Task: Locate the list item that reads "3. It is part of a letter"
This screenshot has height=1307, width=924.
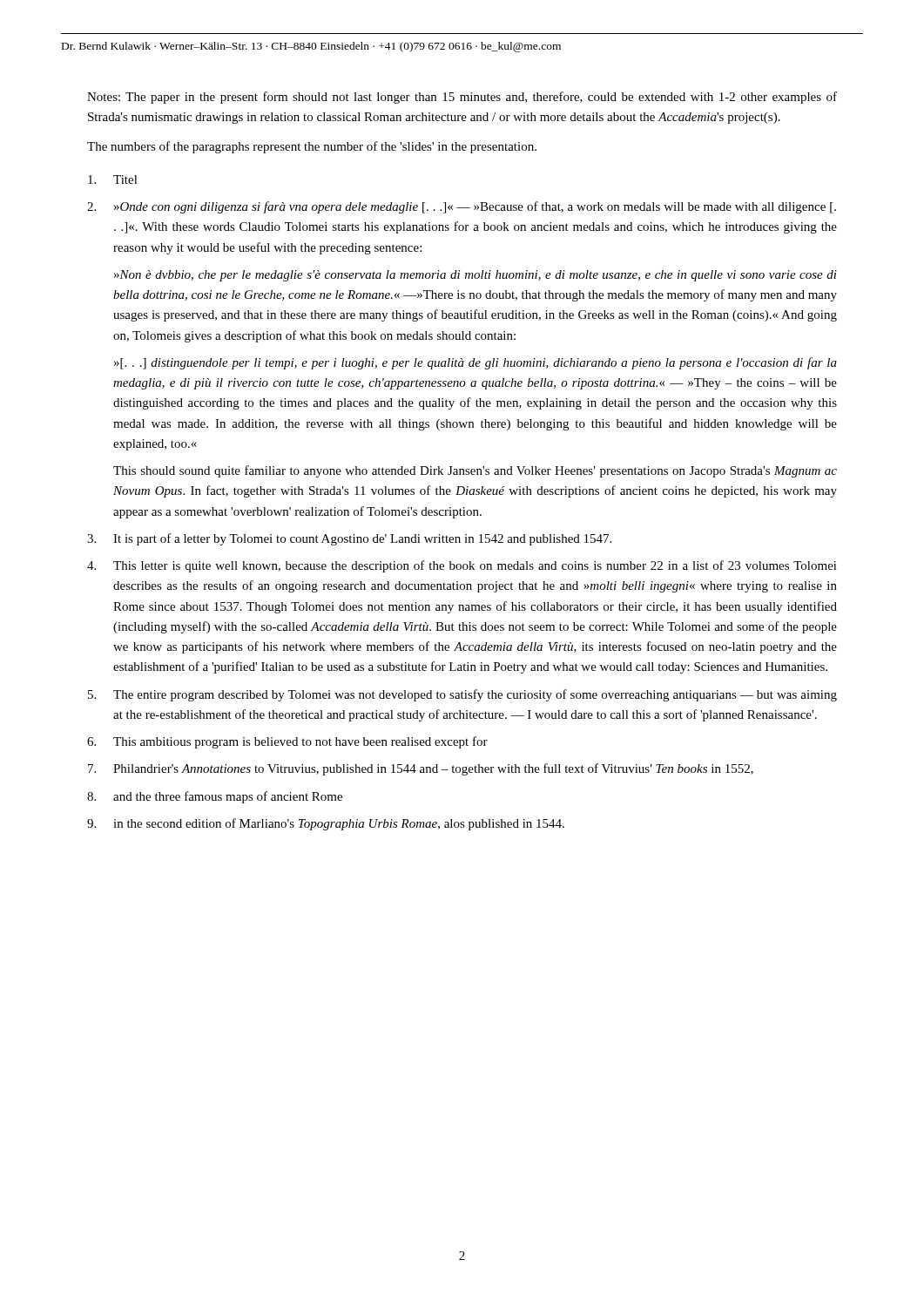Action: (462, 539)
